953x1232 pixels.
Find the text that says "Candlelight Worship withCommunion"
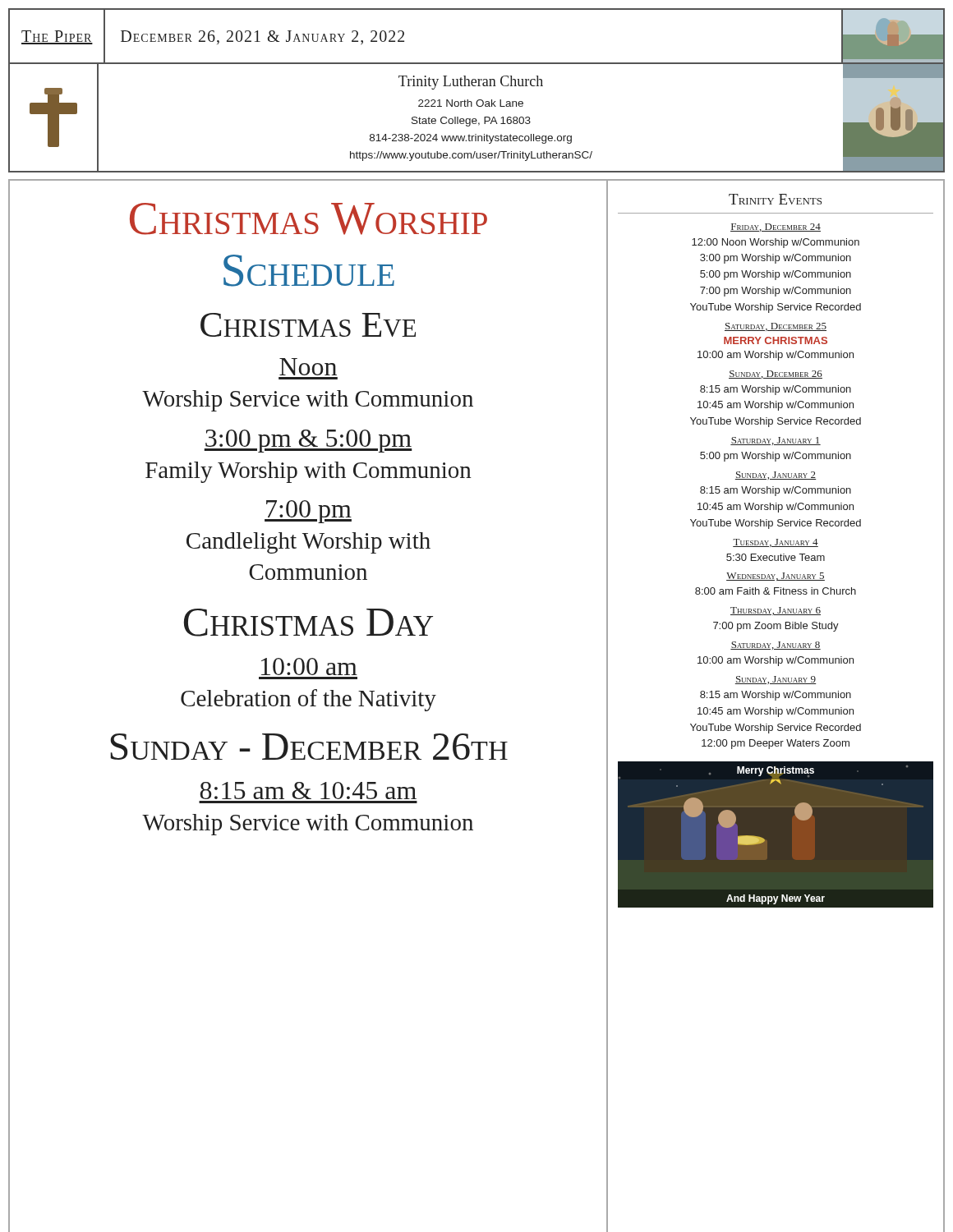click(x=308, y=556)
